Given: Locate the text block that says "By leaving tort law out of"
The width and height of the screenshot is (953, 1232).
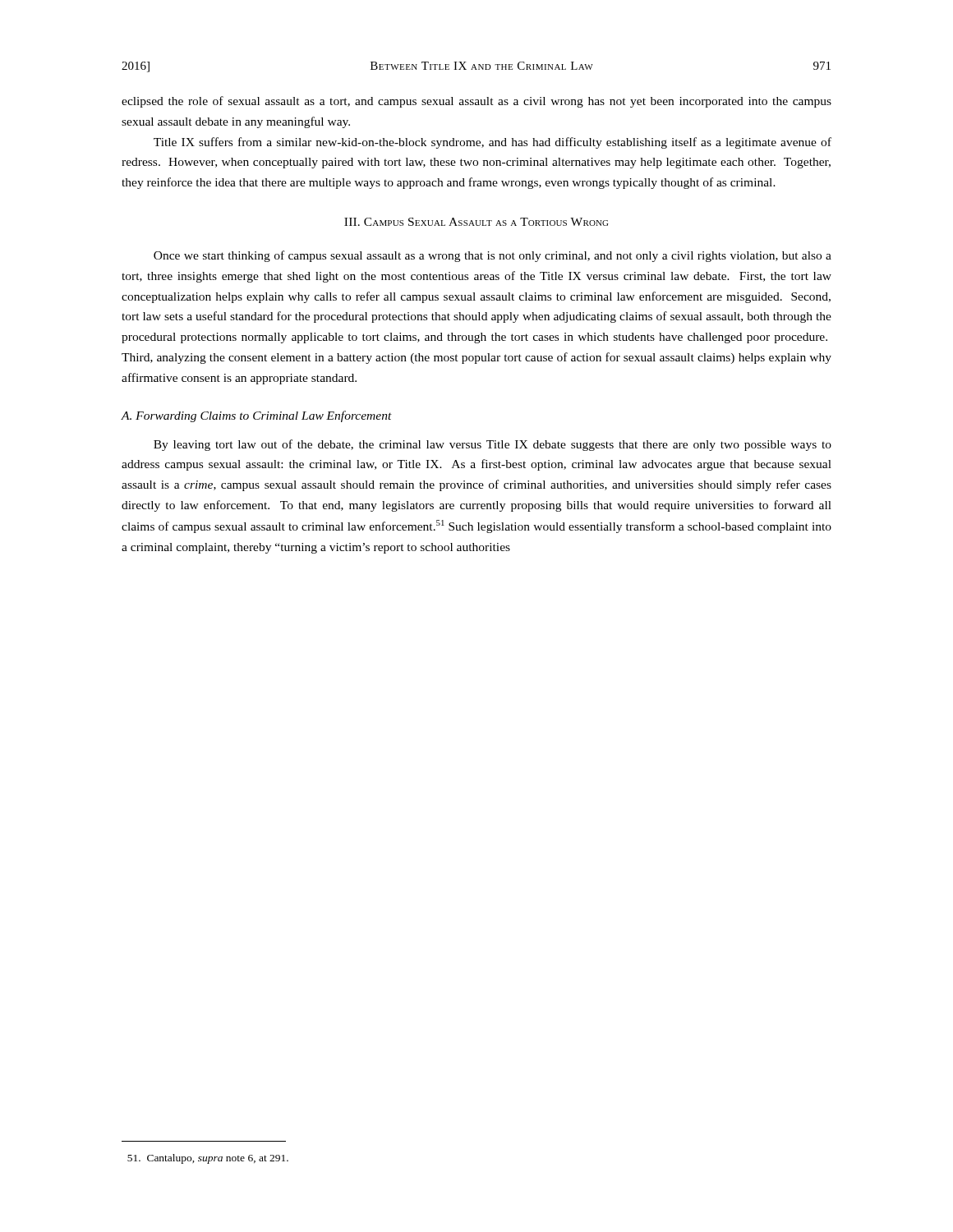Looking at the screenshot, I should (476, 496).
